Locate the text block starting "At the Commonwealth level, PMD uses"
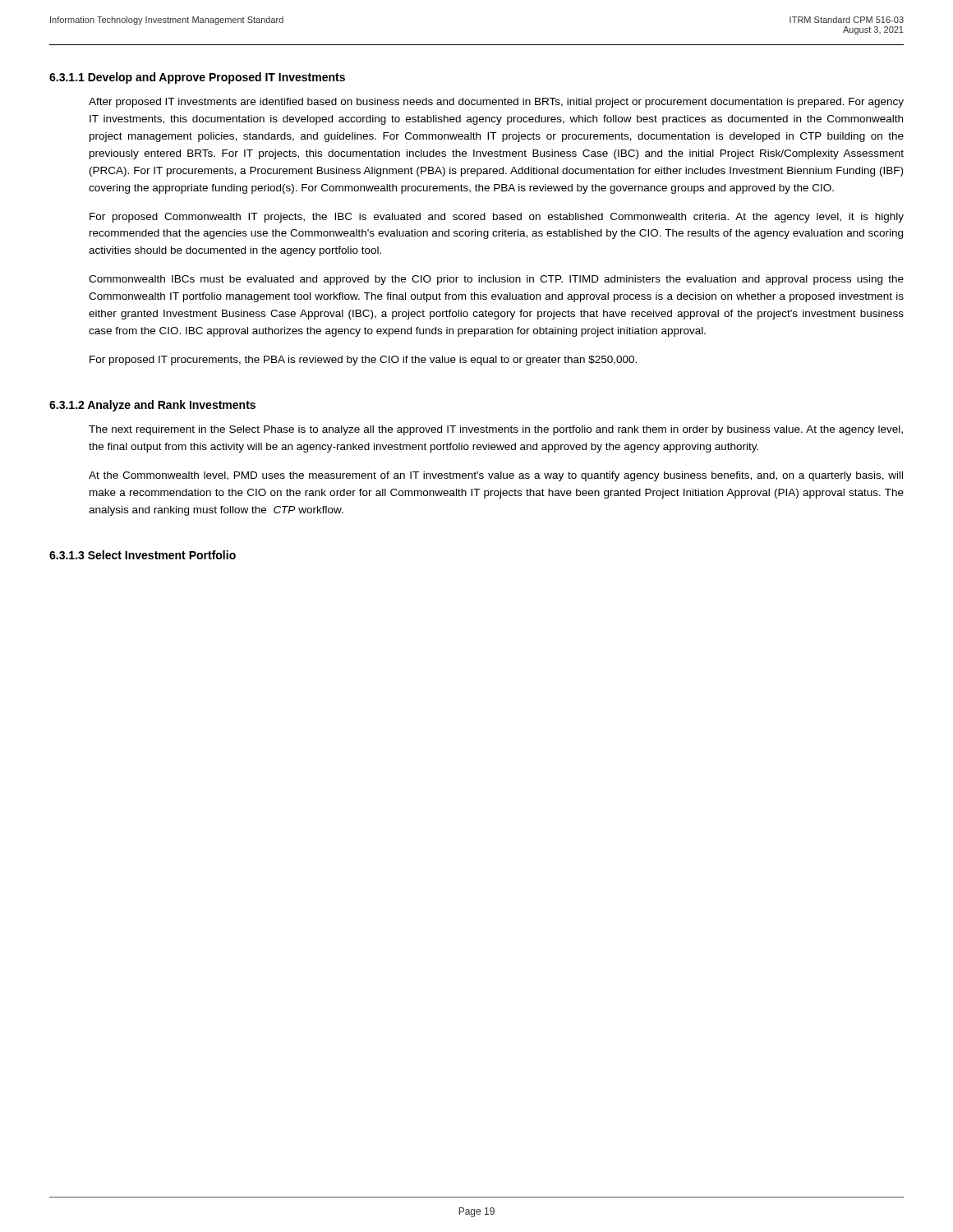Viewport: 953px width, 1232px height. coord(496,492)
